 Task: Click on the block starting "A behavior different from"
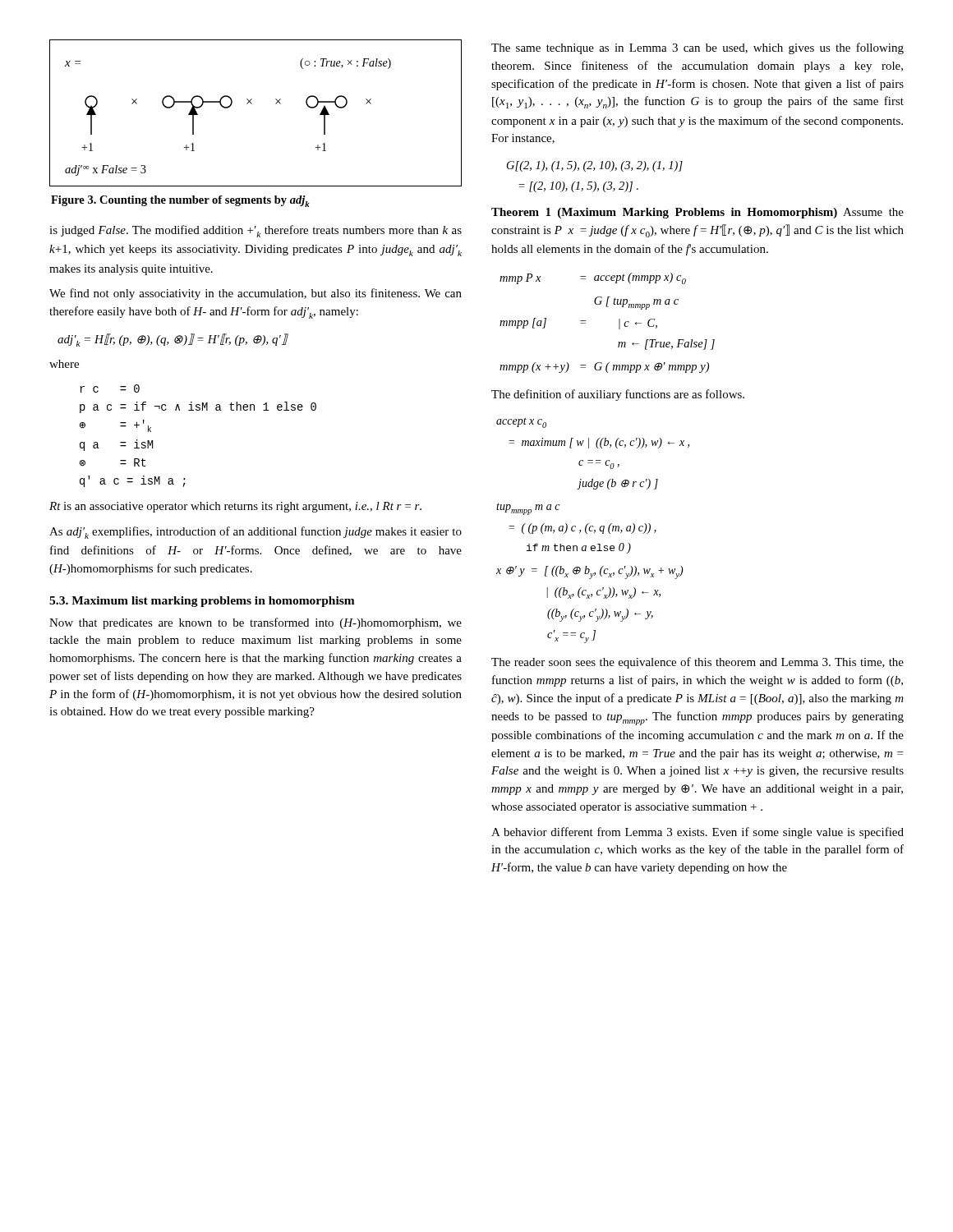point(698,850)
